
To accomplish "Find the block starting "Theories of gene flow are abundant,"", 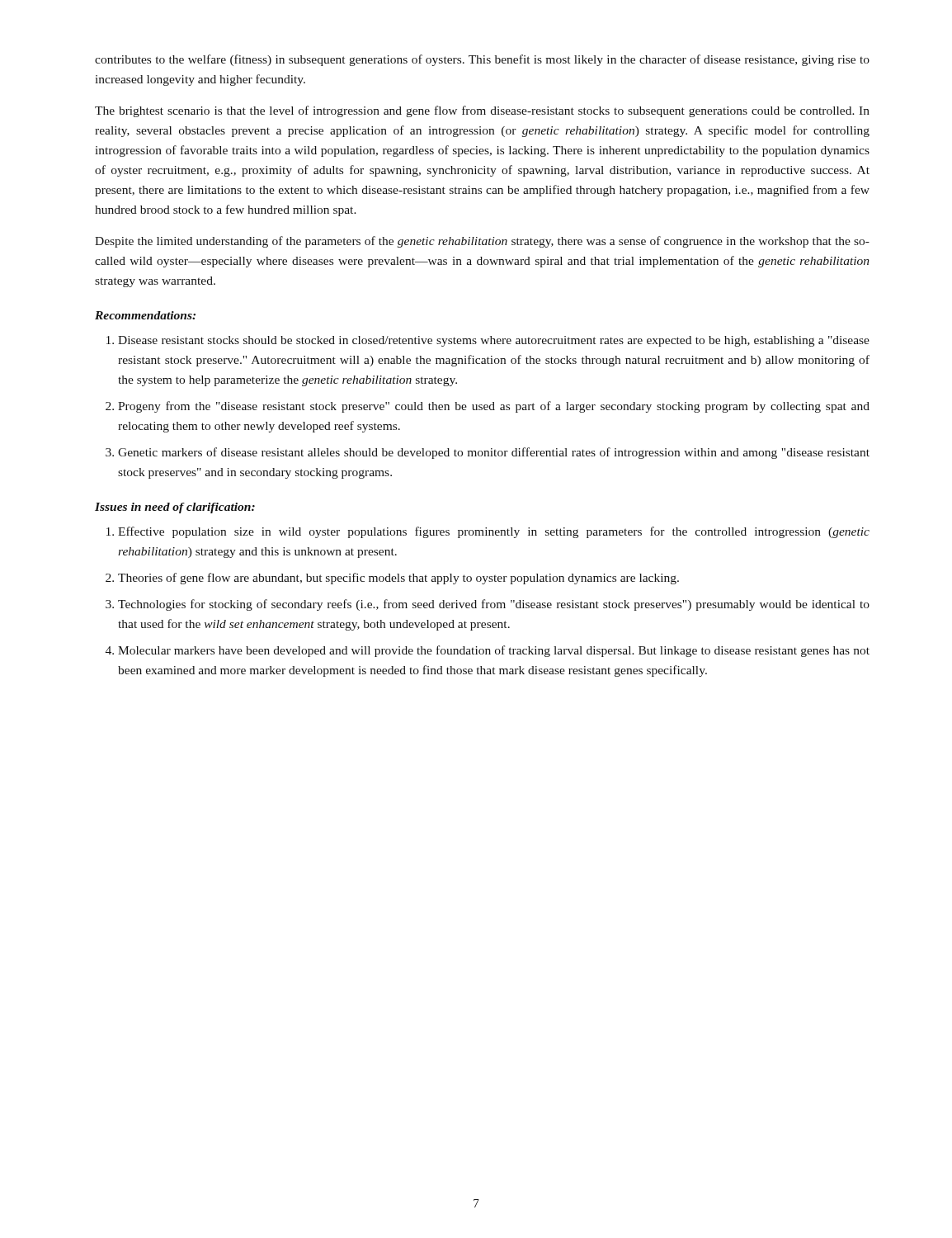I will (494, 578).
